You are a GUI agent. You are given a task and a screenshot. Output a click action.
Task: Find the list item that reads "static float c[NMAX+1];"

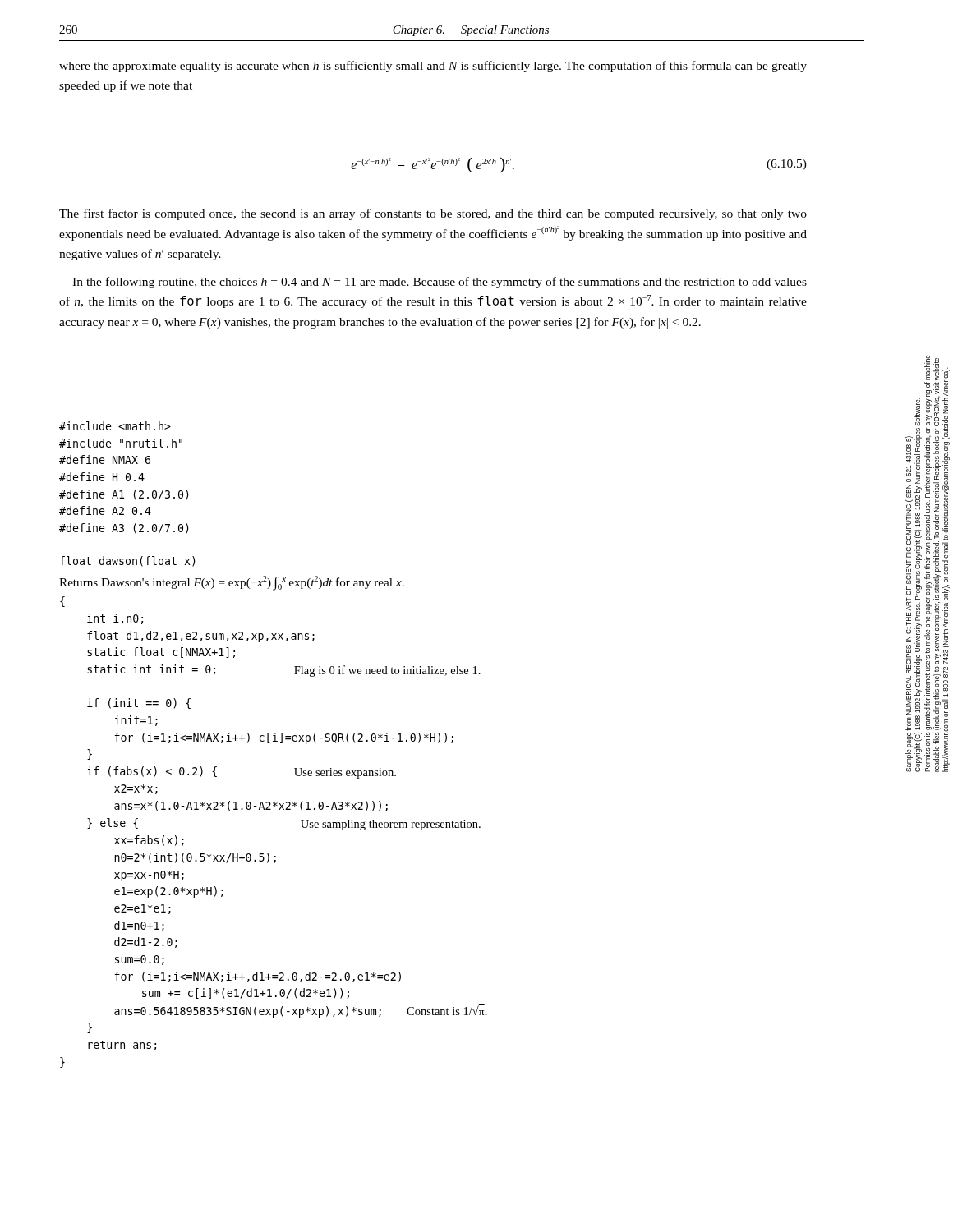[162, 653]
